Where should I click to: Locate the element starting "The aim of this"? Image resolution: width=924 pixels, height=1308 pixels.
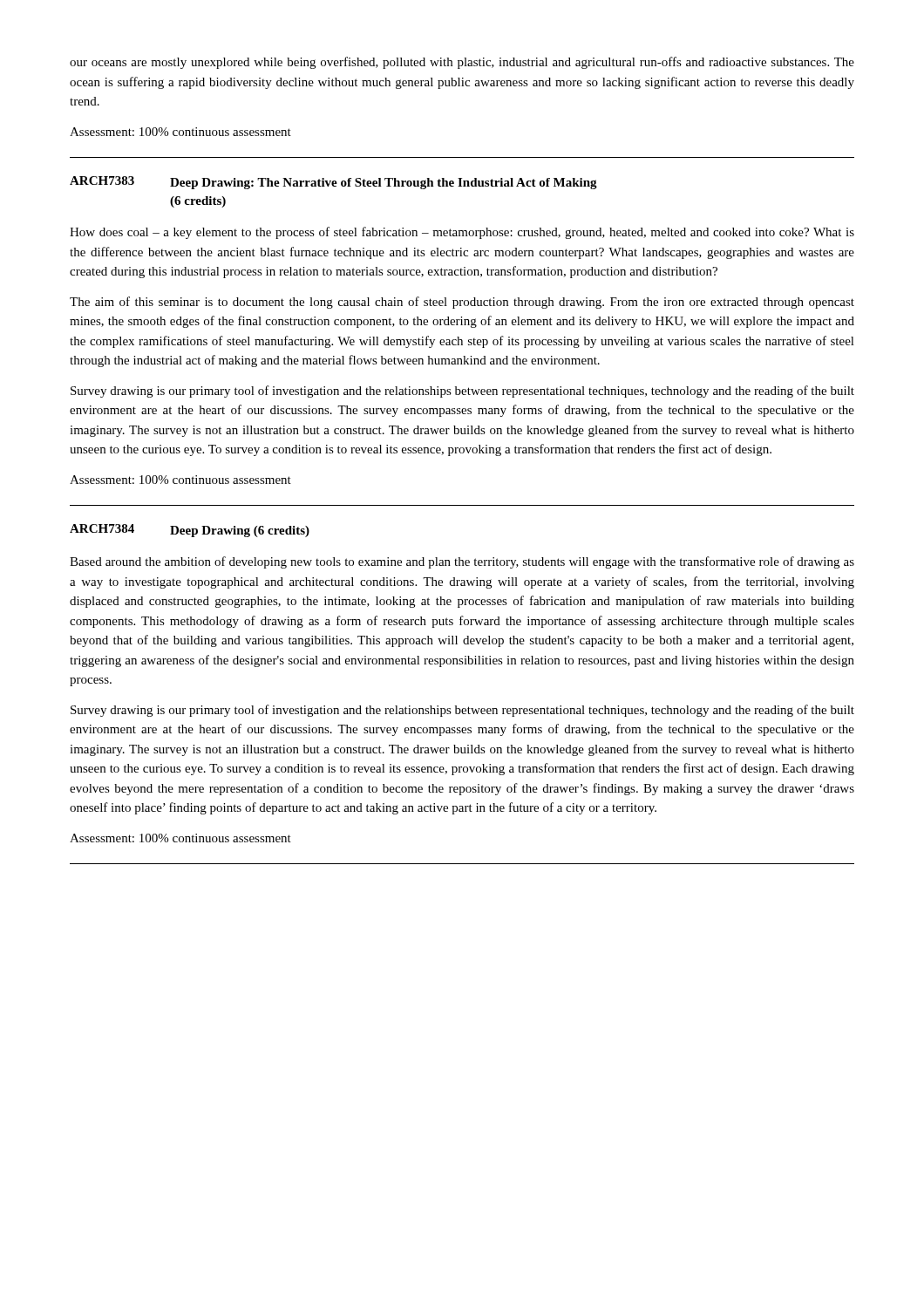[x=462, y=331]
